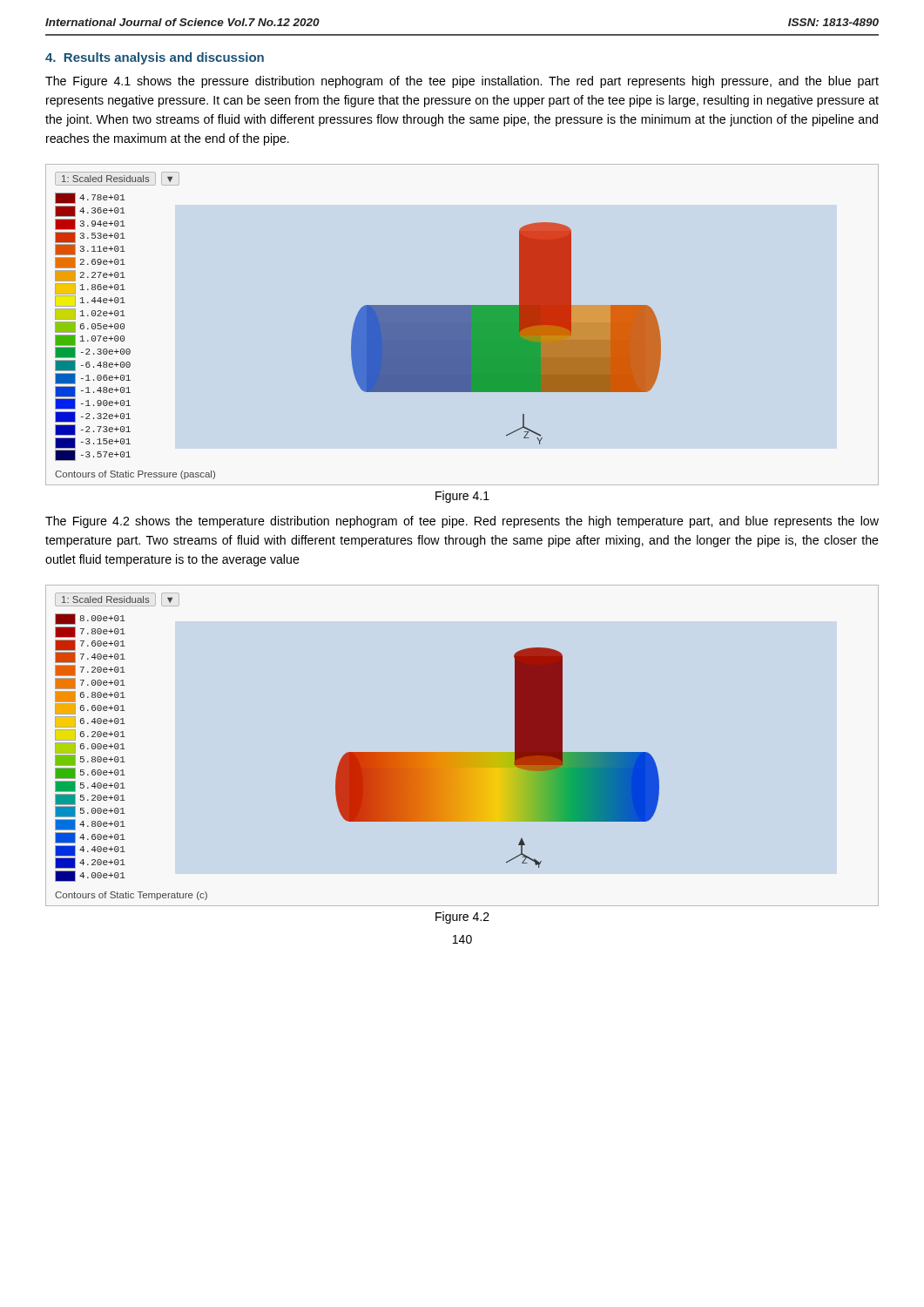Where does it say "Figure 4.1"?
The image size is (924, 1307).
click(462, 496)
